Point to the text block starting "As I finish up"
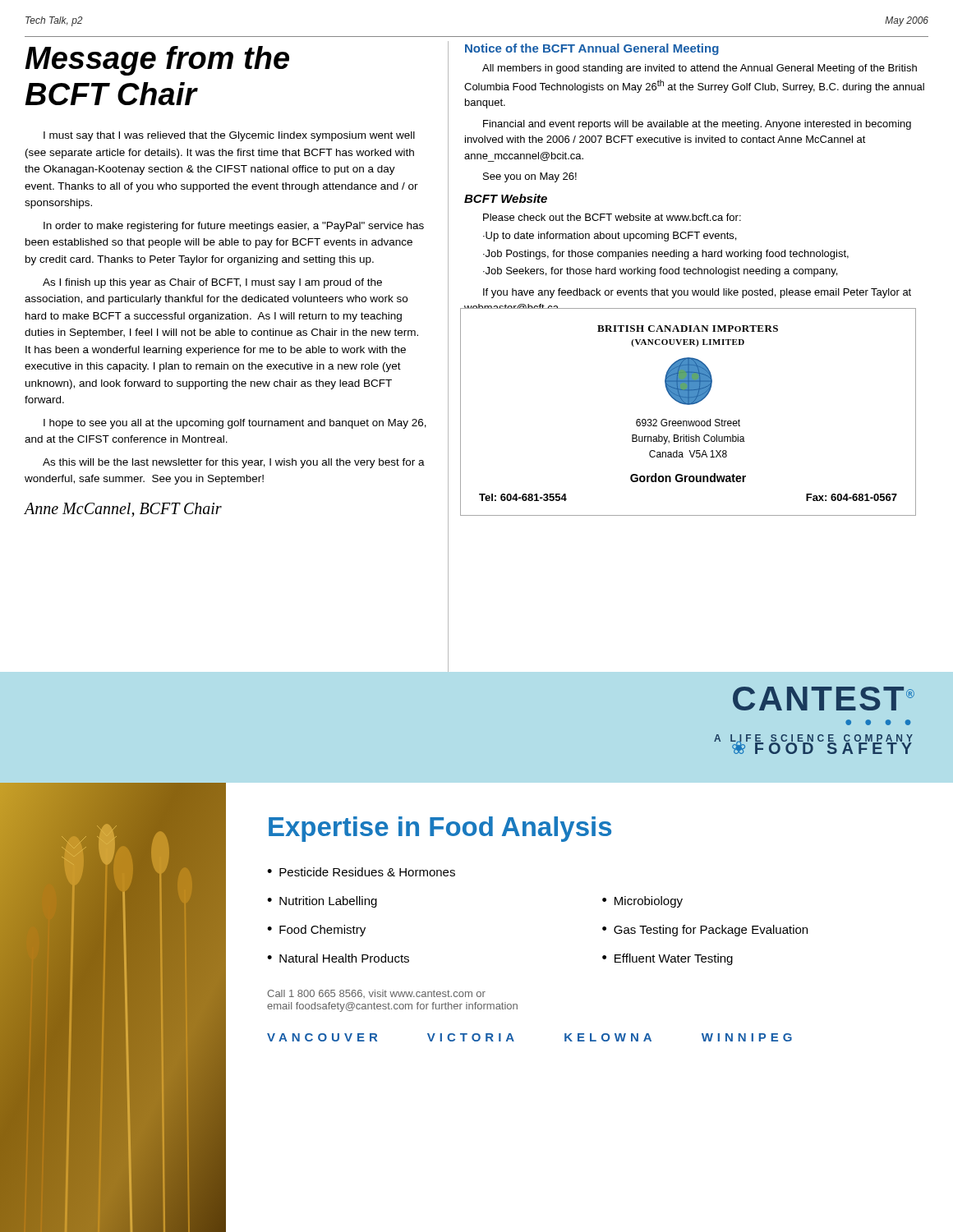953x1232 pixels. (x=222, y=341)
